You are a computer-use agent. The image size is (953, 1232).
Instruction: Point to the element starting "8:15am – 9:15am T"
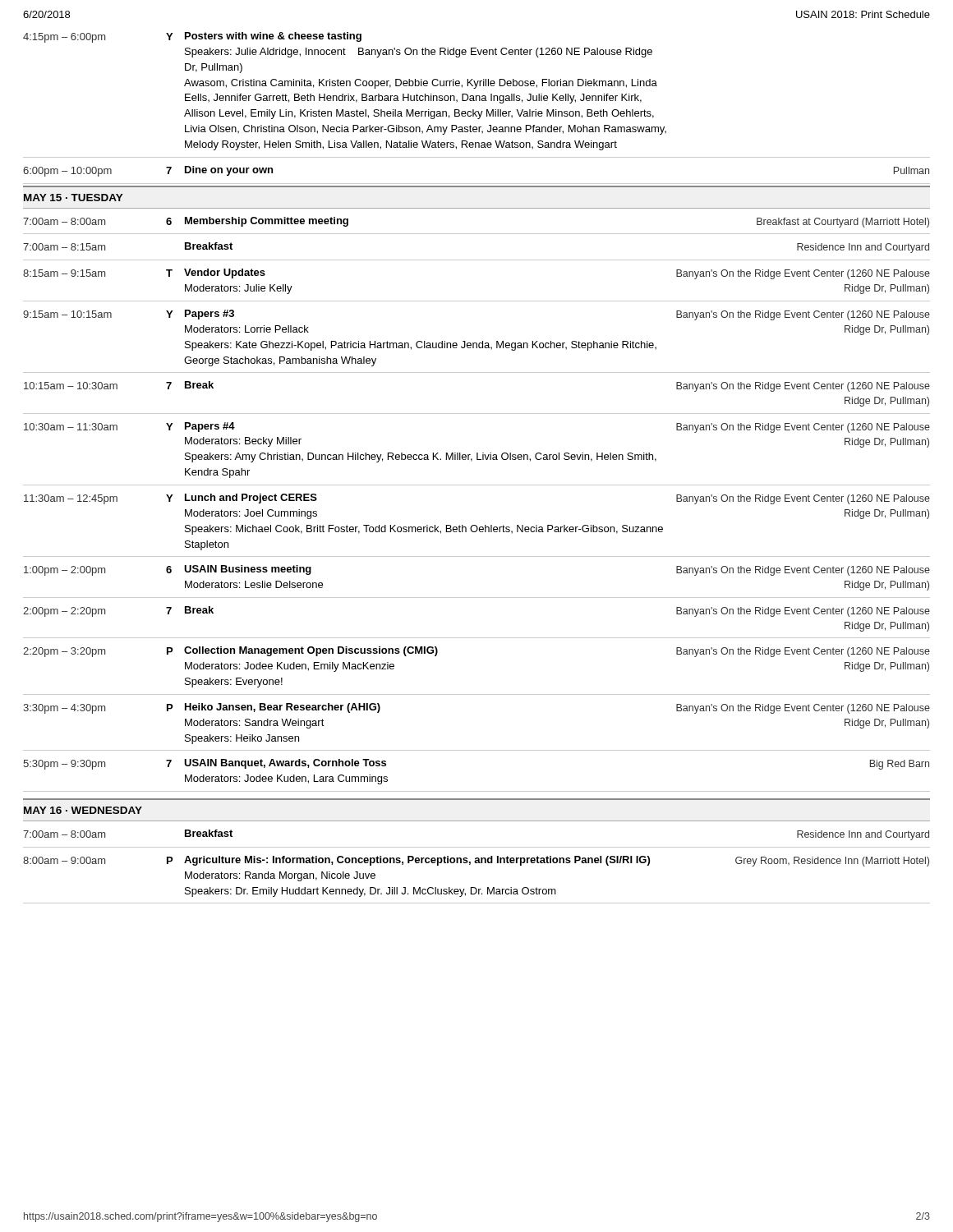[74, 274]
